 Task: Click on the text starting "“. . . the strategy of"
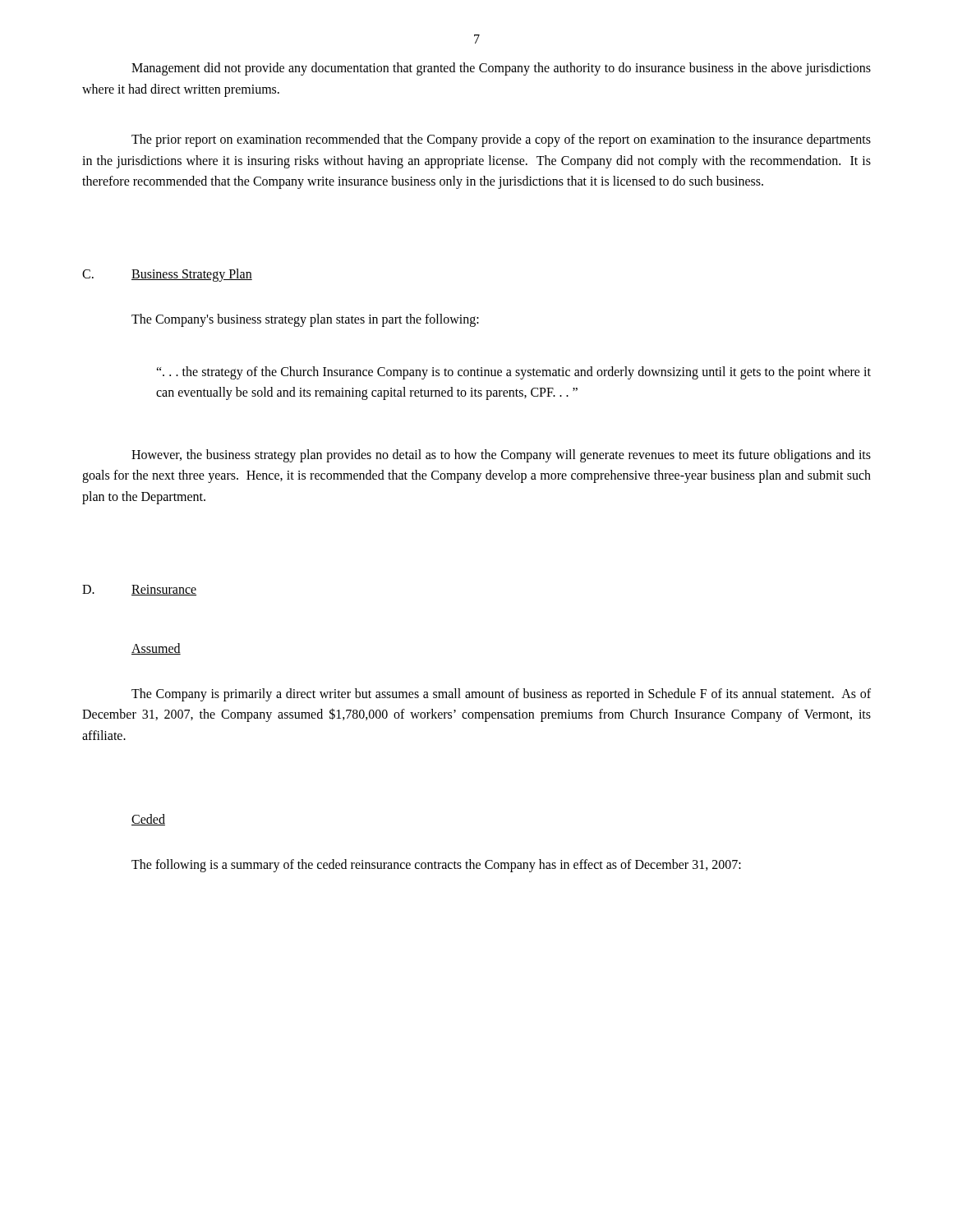(513, 382)
